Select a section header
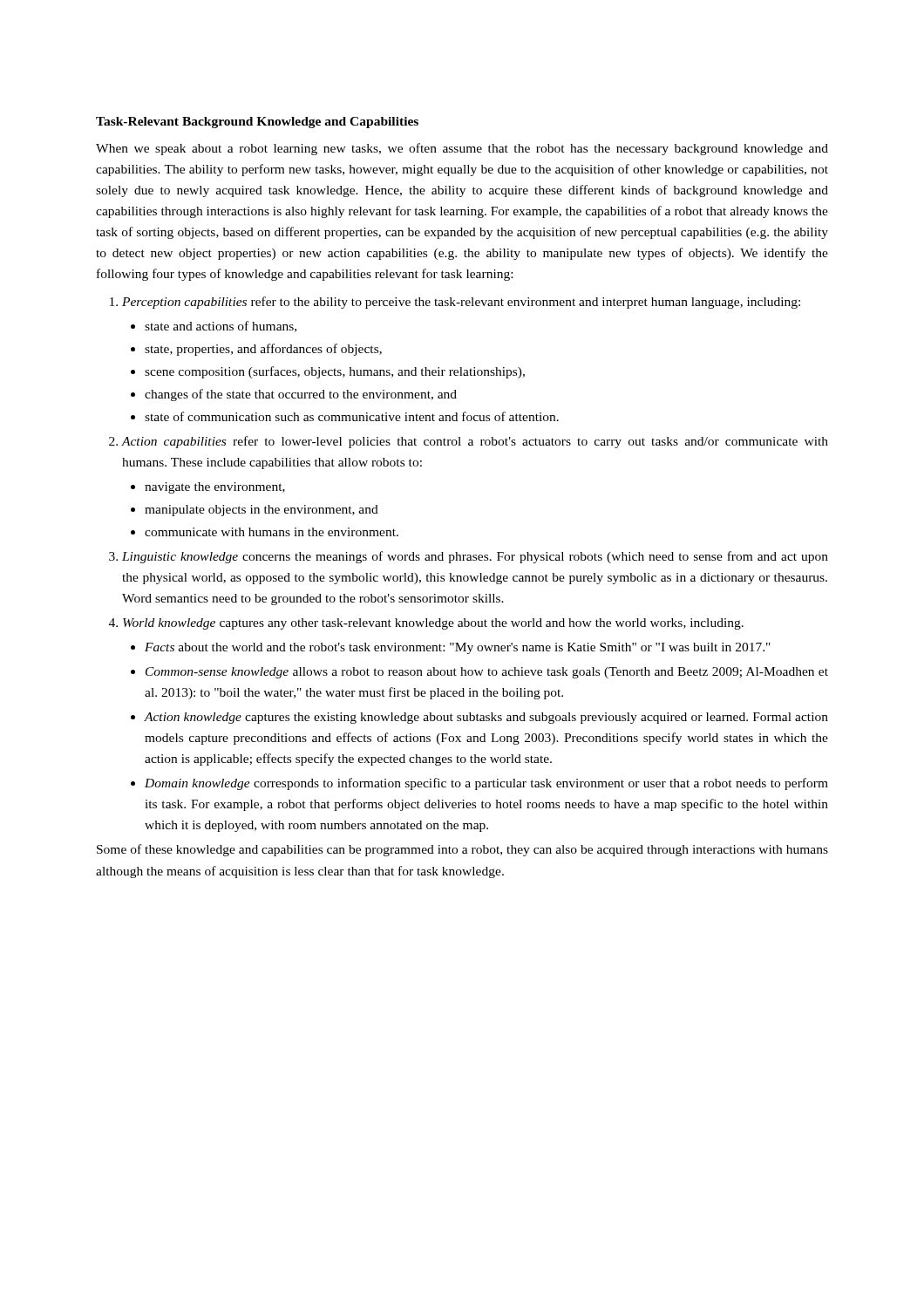Viewport: 924px width, 1308px height. point(257,121)
